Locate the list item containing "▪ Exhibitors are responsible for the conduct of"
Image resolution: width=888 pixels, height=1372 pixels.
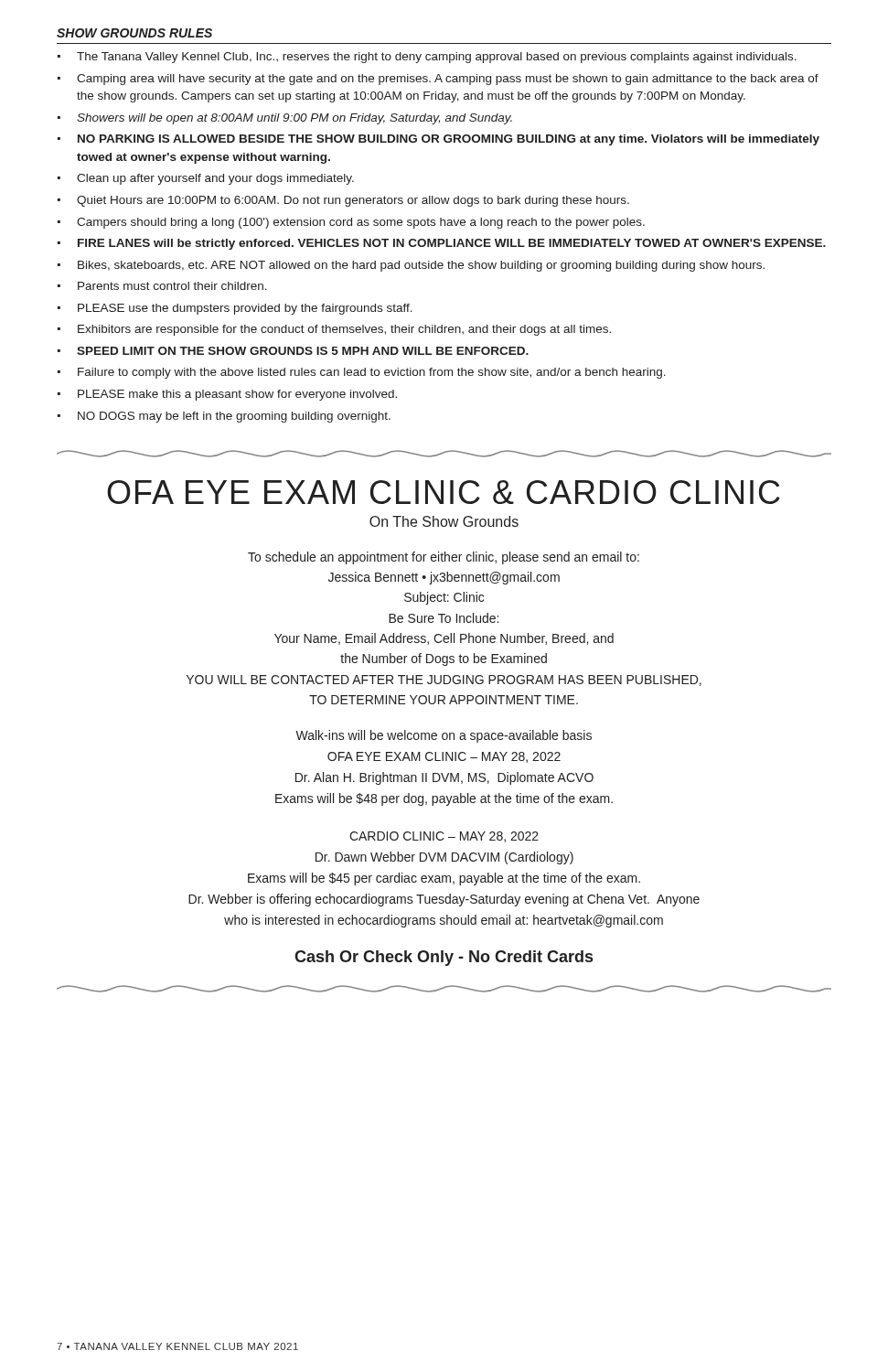pyautogui.click(x=334, y=329)
